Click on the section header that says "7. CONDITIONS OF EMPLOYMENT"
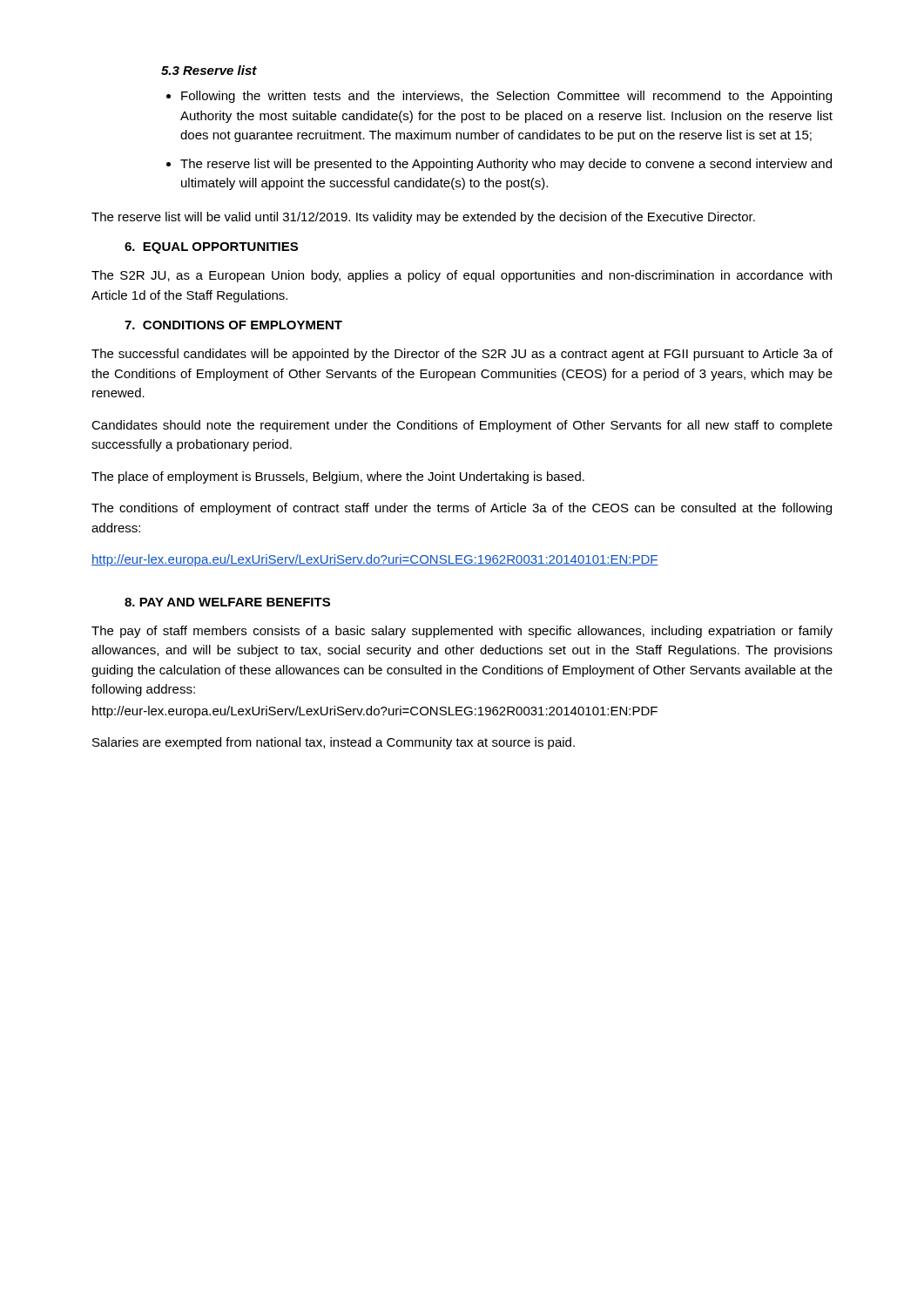 tap(233, 325)
